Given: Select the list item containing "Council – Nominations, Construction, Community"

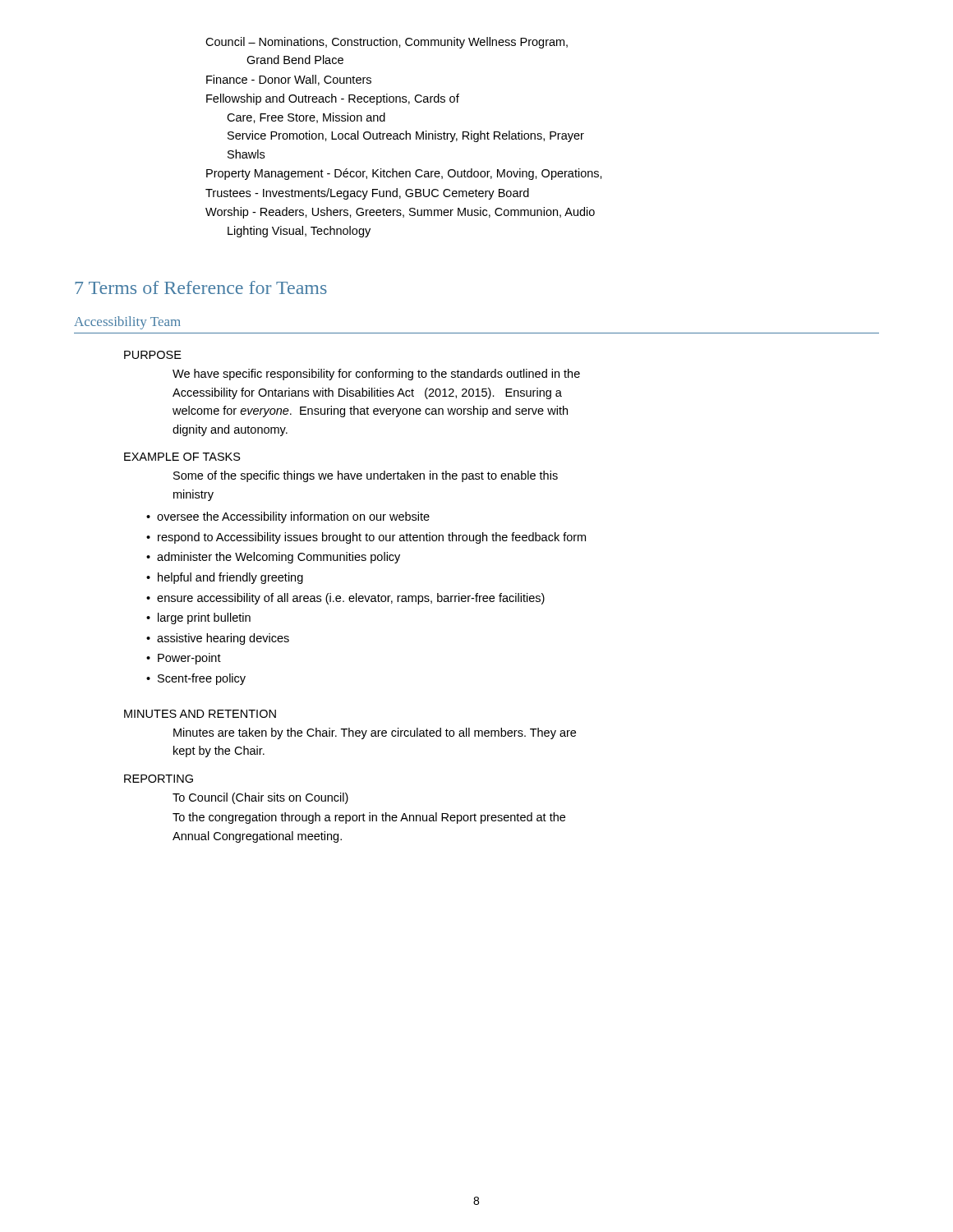Looking at the screenshot, I should [387, 51].
